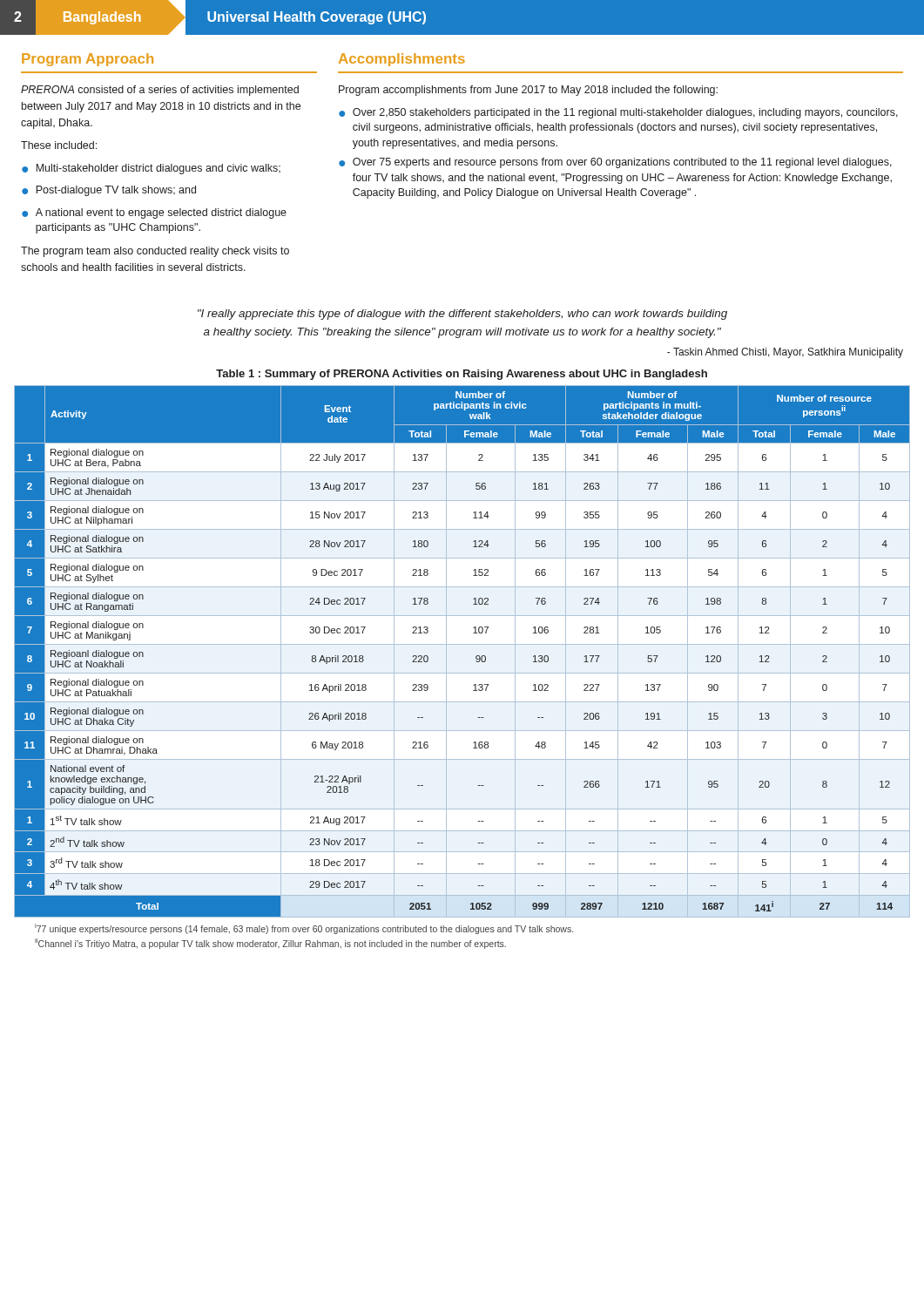Point to the region starting "PRERONA consisted of"
The width and height of the screenshot is (924, 1307).
click(161, 106)
